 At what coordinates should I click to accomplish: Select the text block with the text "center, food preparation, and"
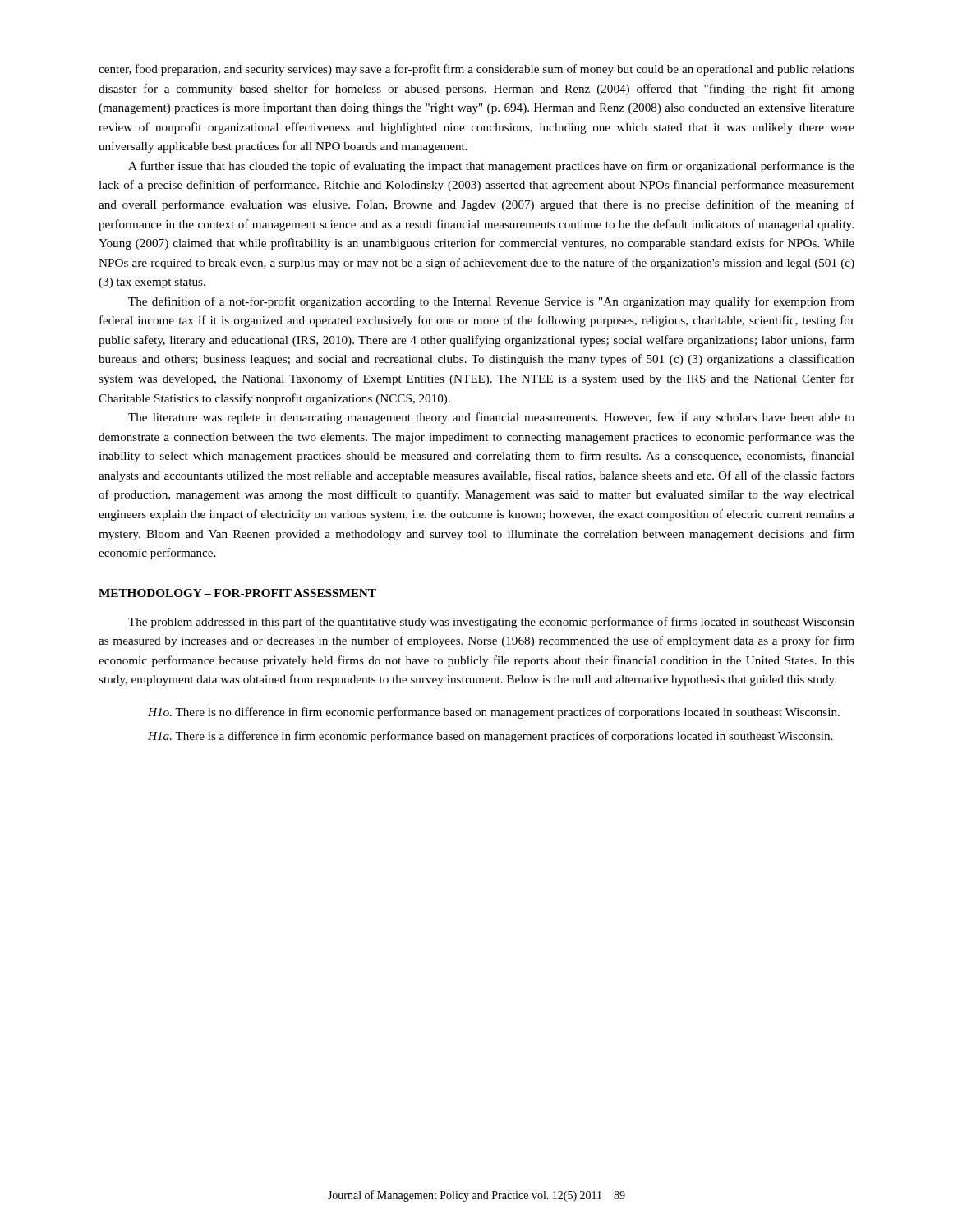[476, 107]
